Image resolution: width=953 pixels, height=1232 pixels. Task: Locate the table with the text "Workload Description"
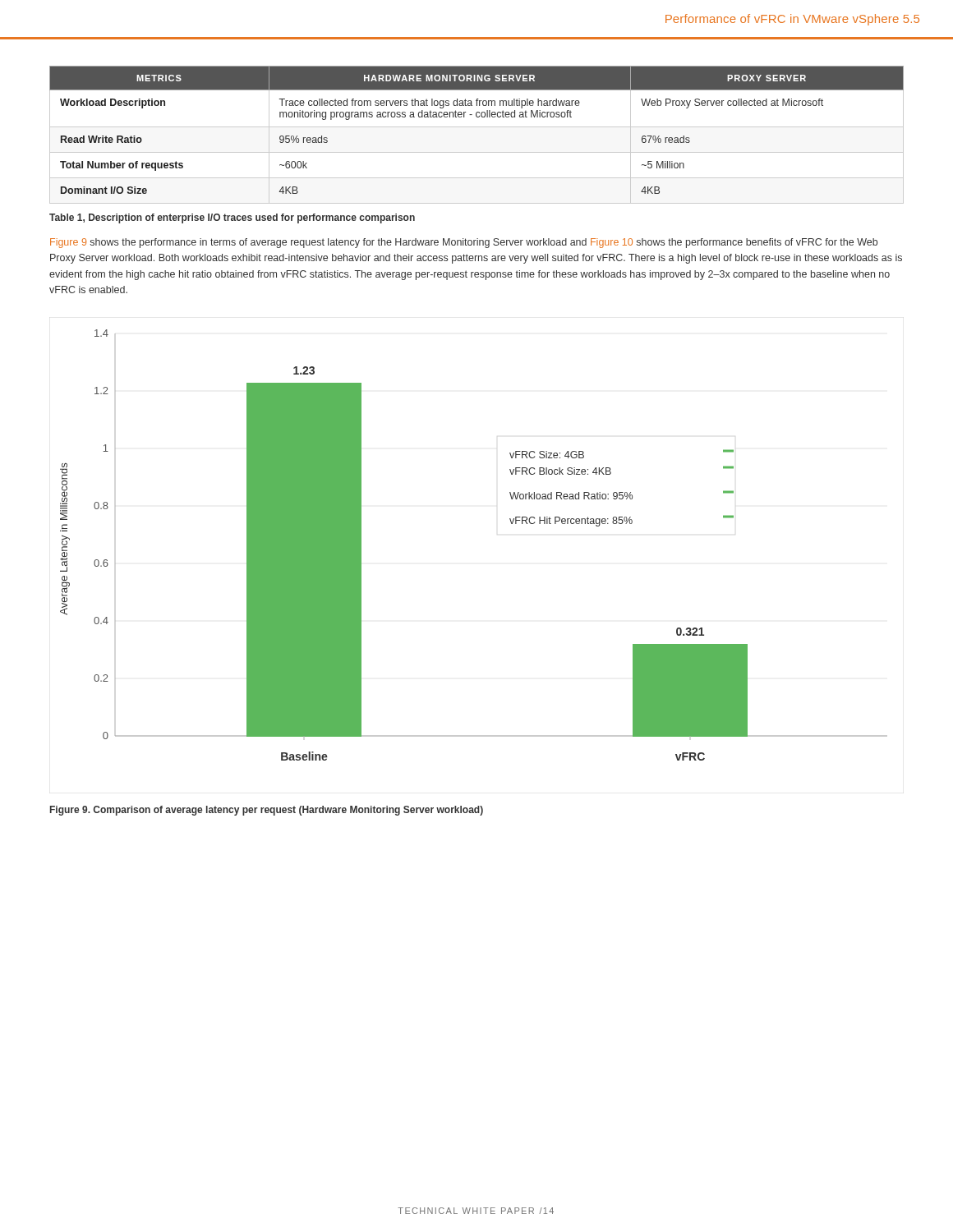click(476, 135)
